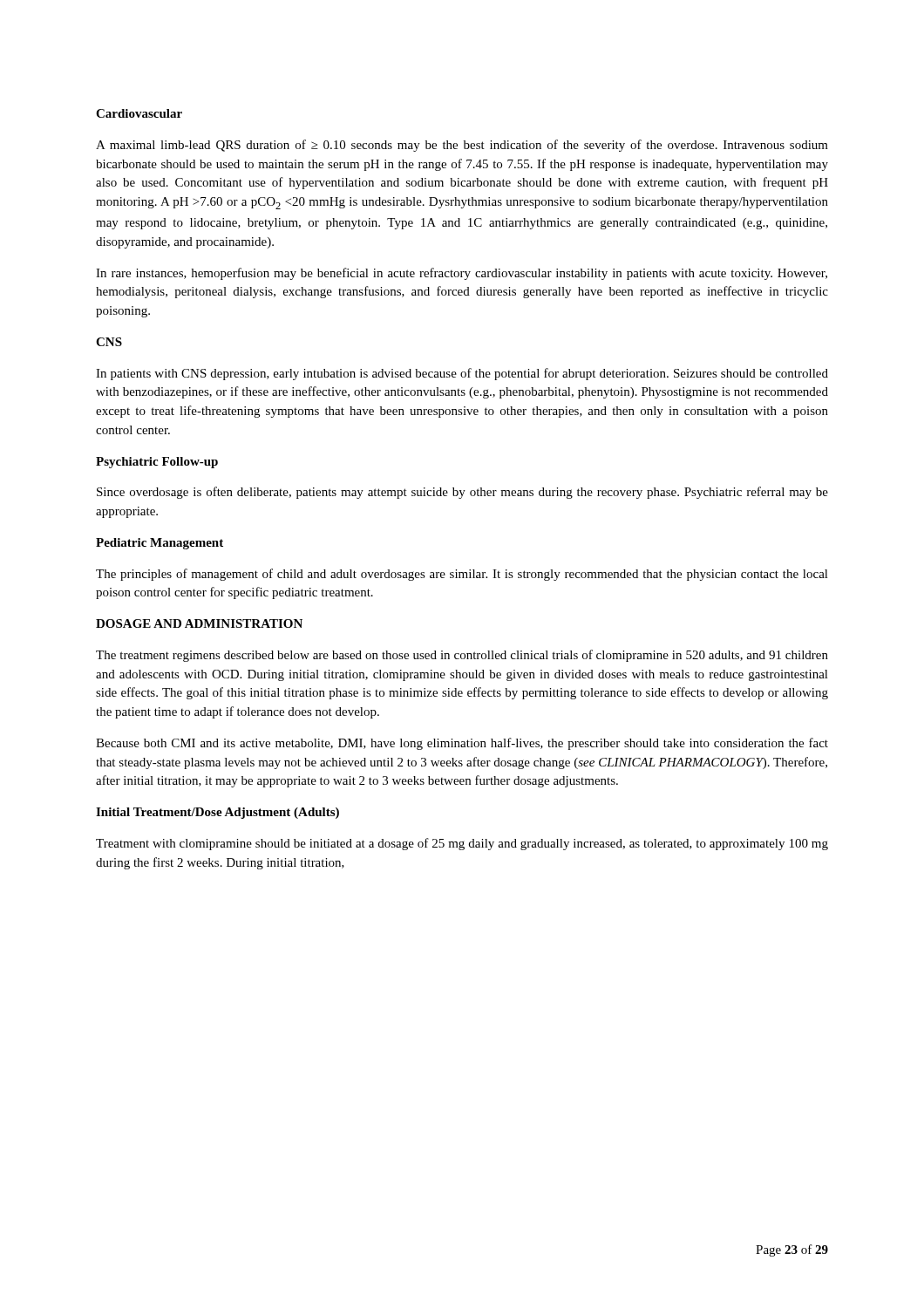This screenshot has width=924, height=1308.
Task: Locate the text starting "In patients with CNS depression,"
Action: click(462, 402)
